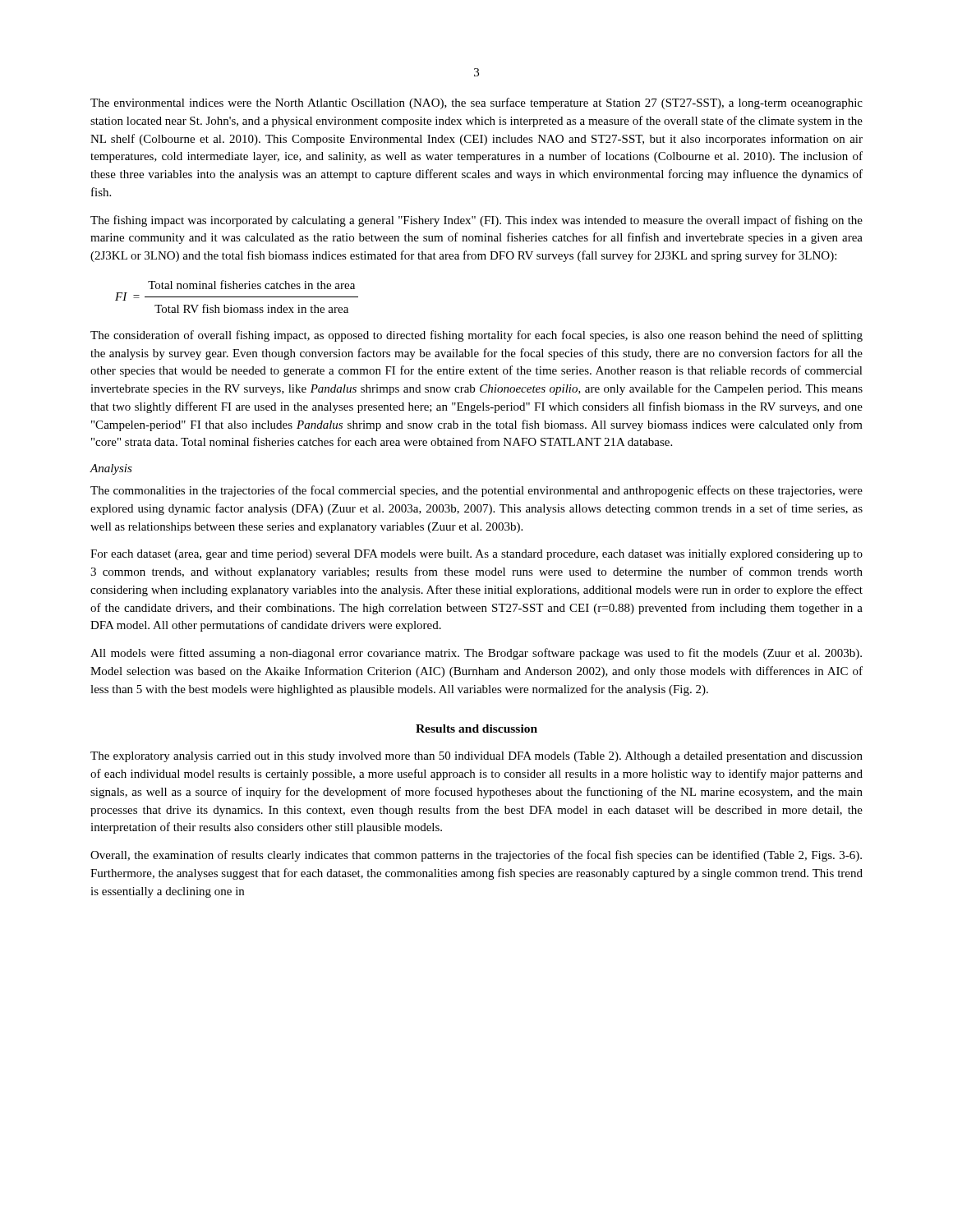Select the passage starting "The fishing impact was incorporated by"
Image resolution: width=953 pixels, height=1232 pixels.
tap(476, 238)
